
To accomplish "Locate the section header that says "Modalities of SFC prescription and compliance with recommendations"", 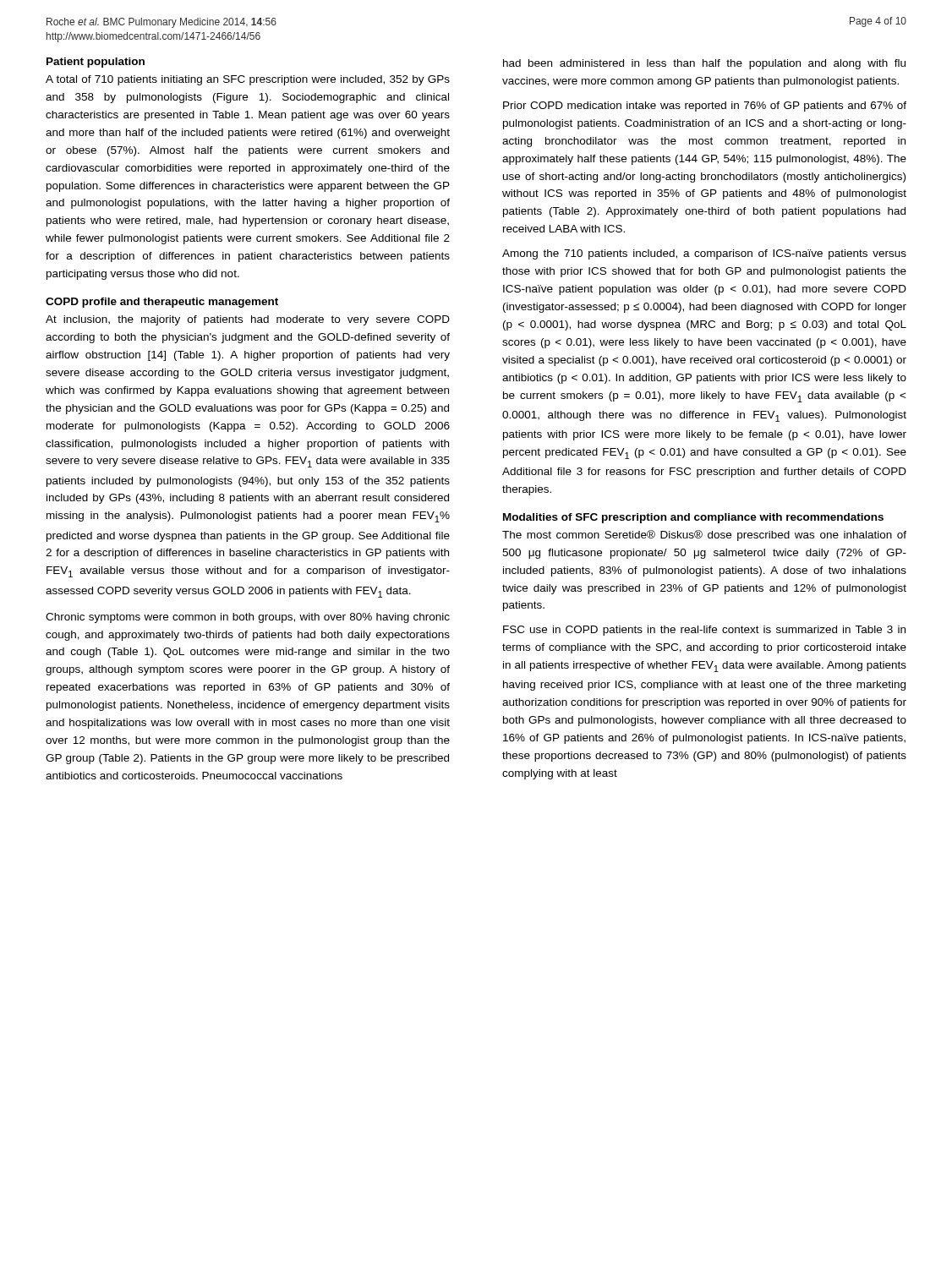I will pos(693,517).
